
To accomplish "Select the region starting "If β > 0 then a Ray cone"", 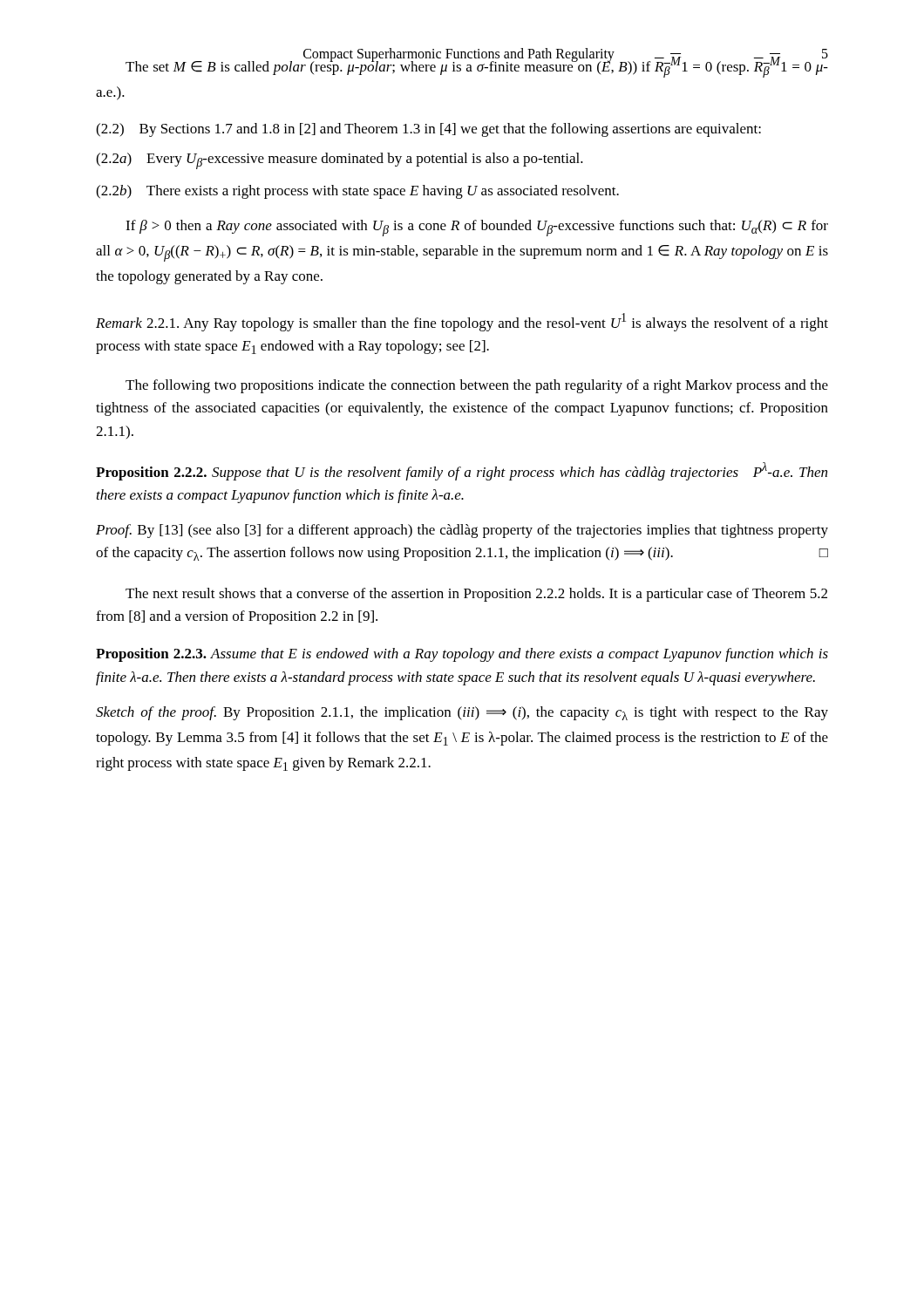I will point(462,251).
